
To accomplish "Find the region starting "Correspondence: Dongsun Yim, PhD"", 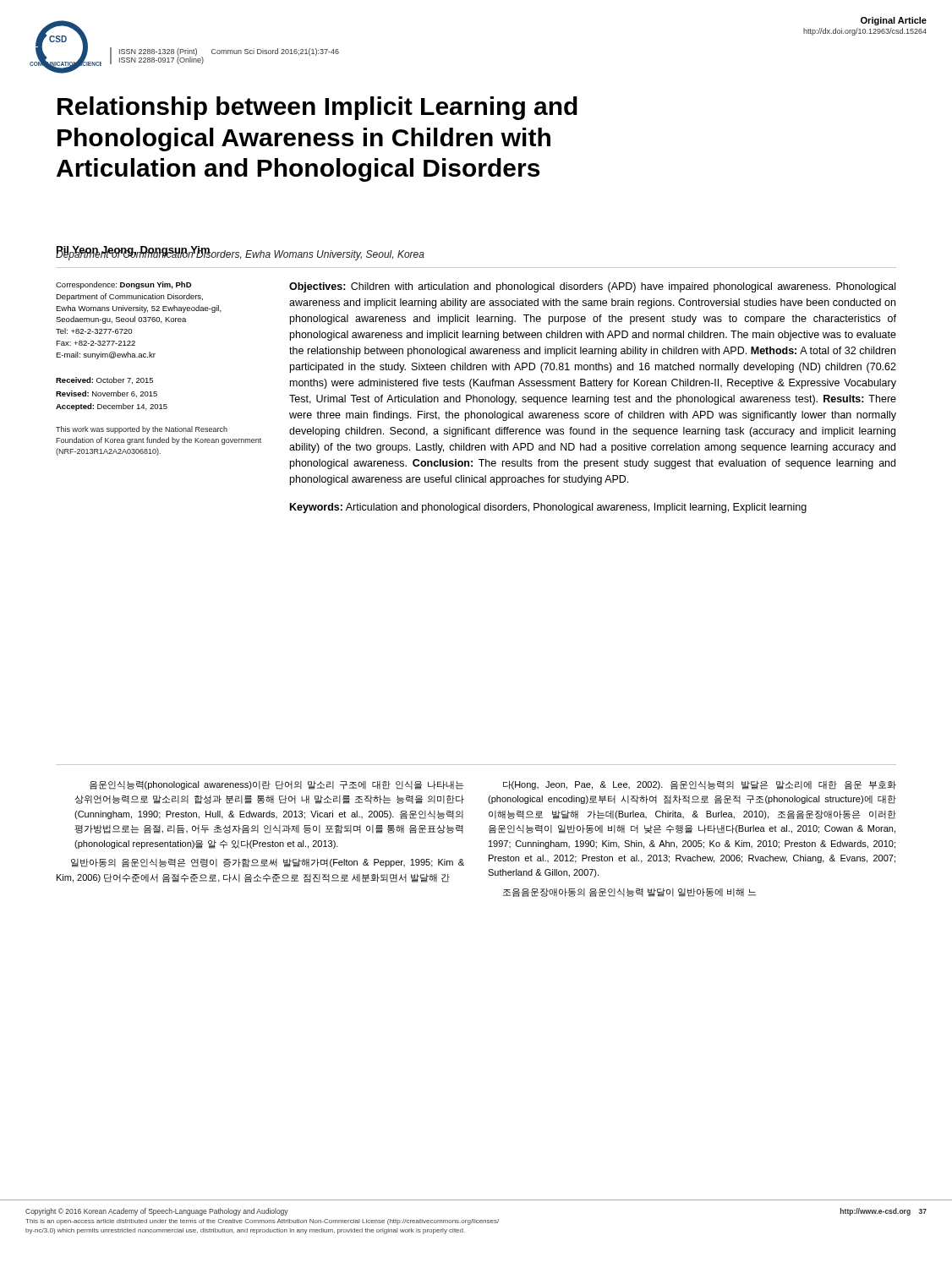I will pyautogui.click(x=139, y=319).
